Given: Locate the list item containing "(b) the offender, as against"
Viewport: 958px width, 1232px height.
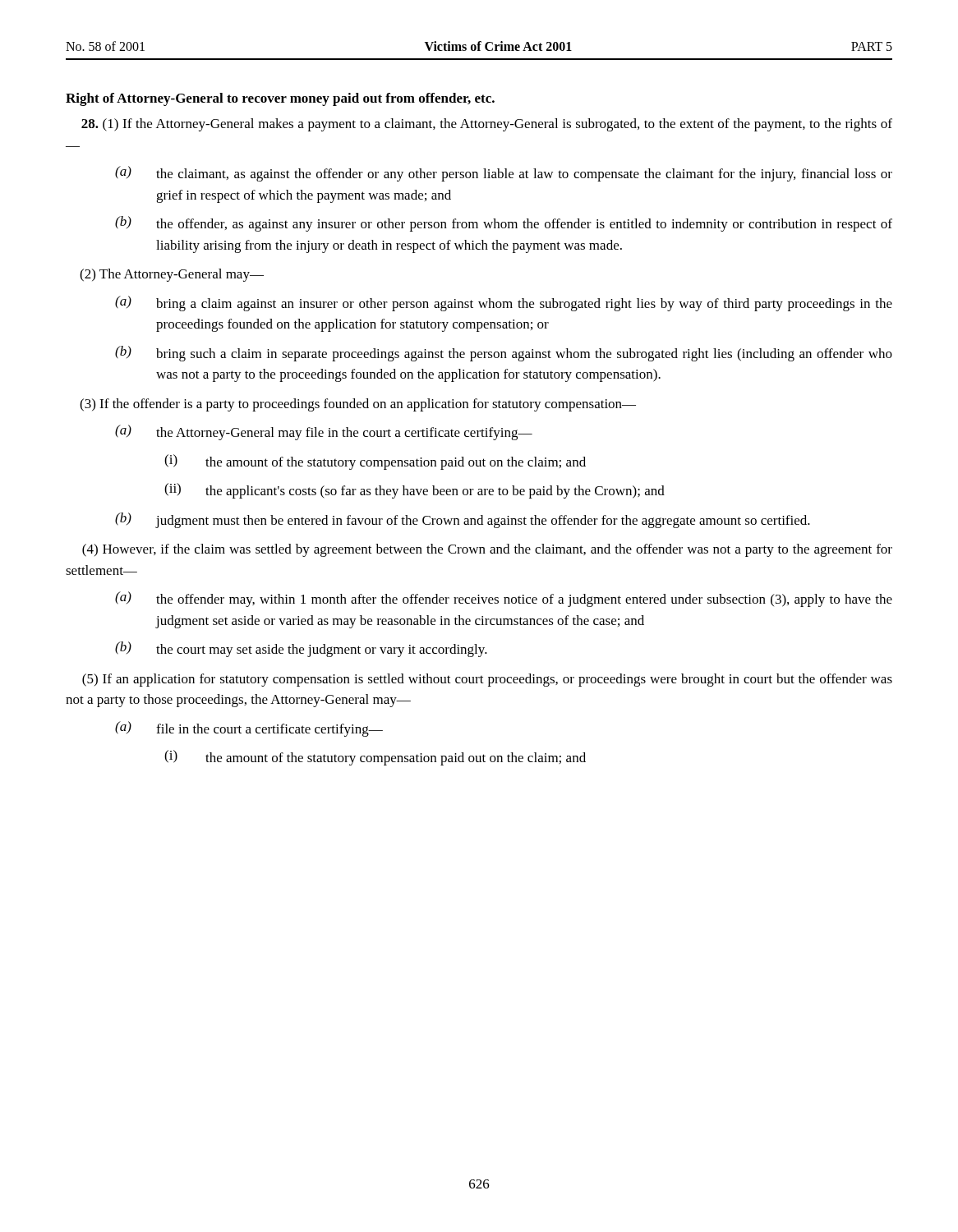Looking at the screenshot, I should pos(504,234).
